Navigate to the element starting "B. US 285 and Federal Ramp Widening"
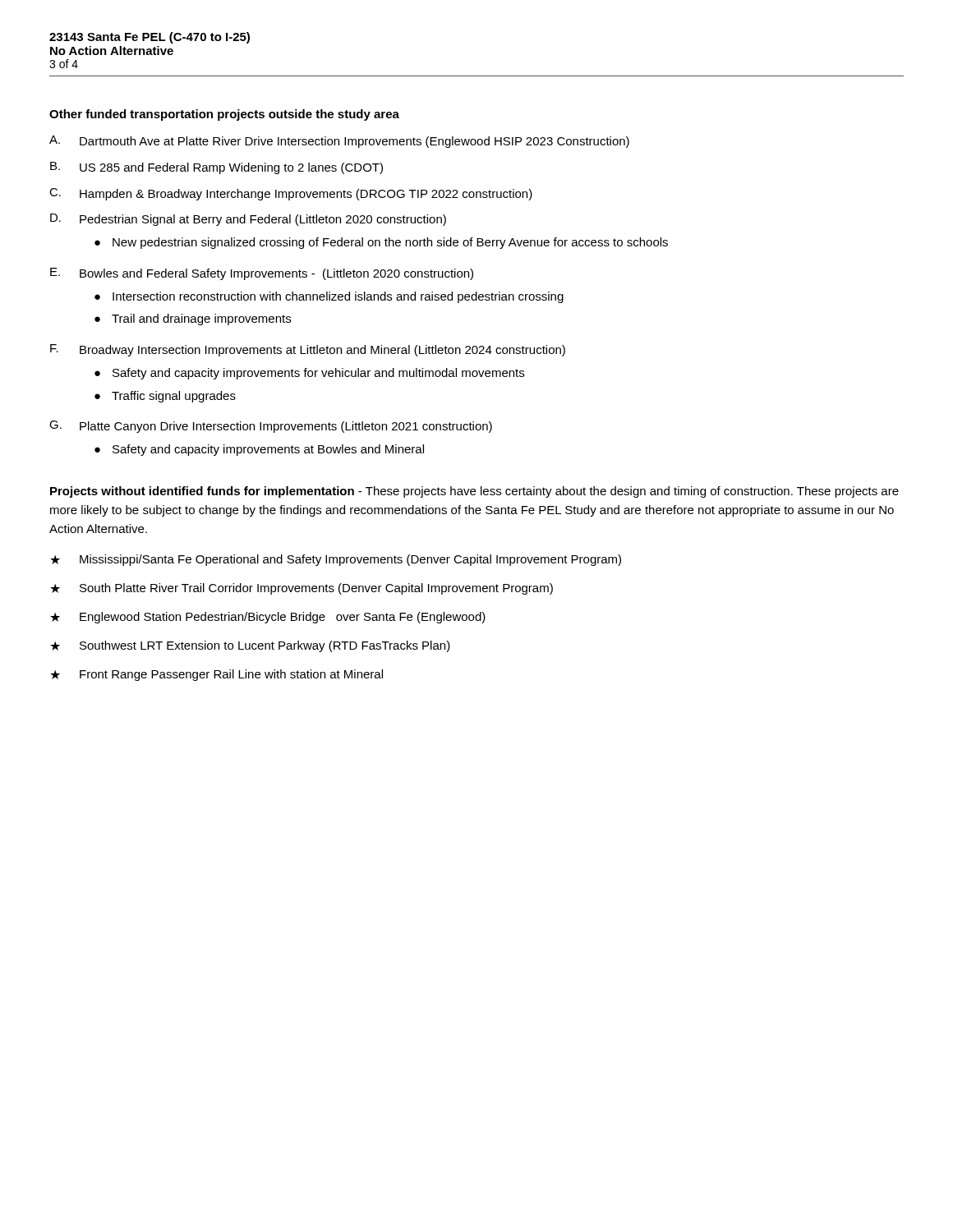This screenshot has height=1232, width=953. (x=216, y=168)
